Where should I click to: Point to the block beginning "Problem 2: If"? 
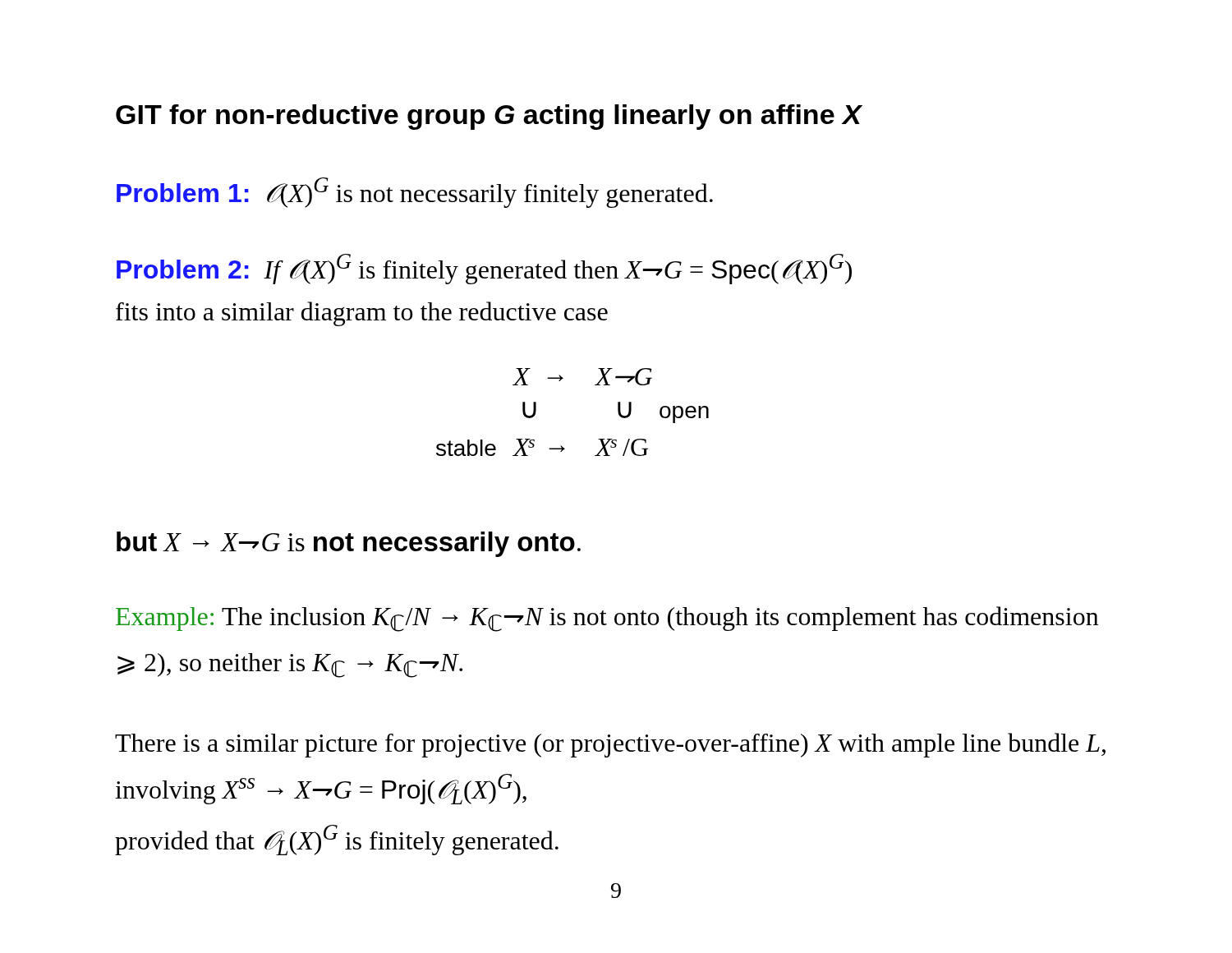[x=484, y=287]
